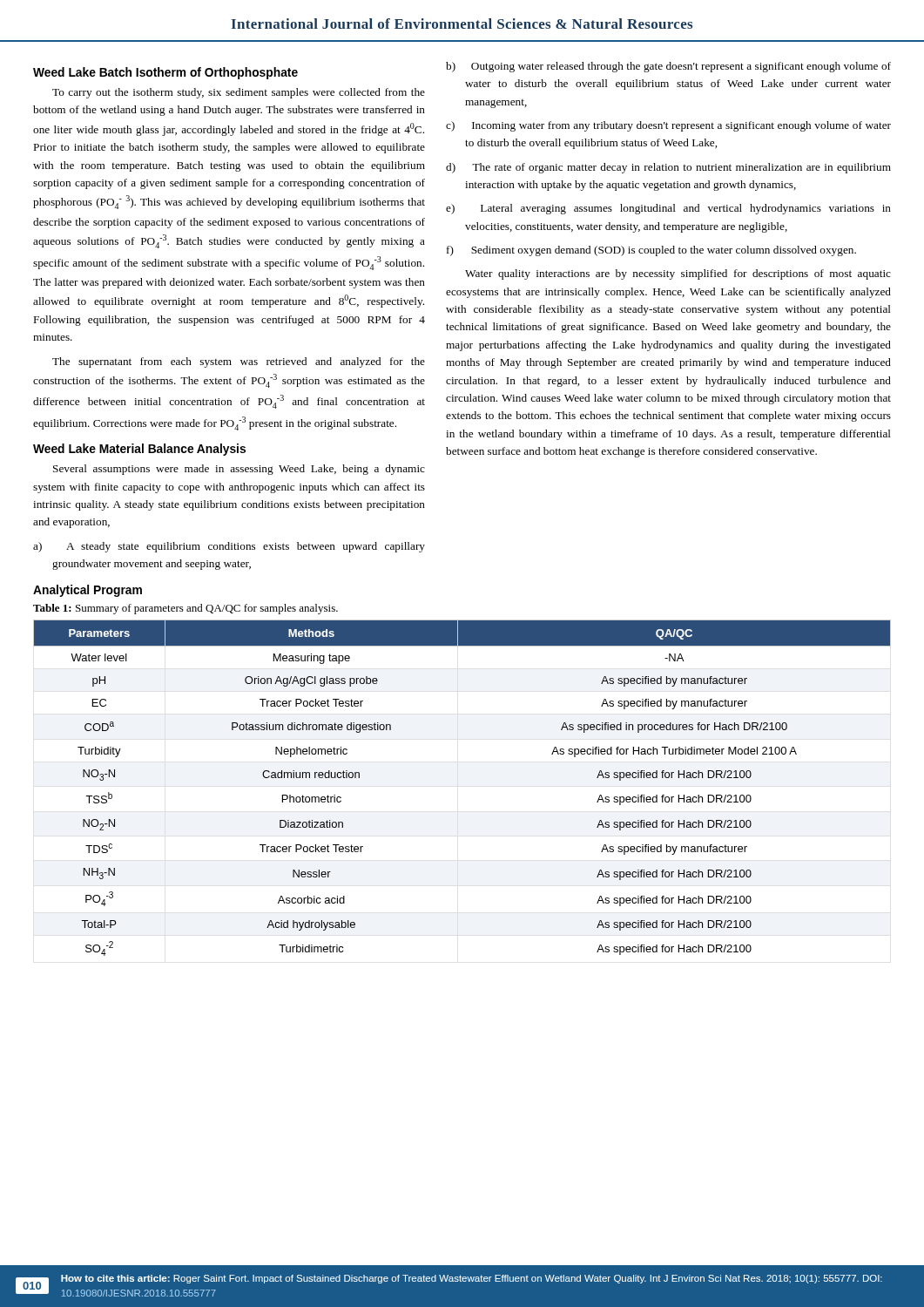Viewport: 924px width, 1307px height.
Task: Find "Analytical Program" on this page
Action: 88,591
